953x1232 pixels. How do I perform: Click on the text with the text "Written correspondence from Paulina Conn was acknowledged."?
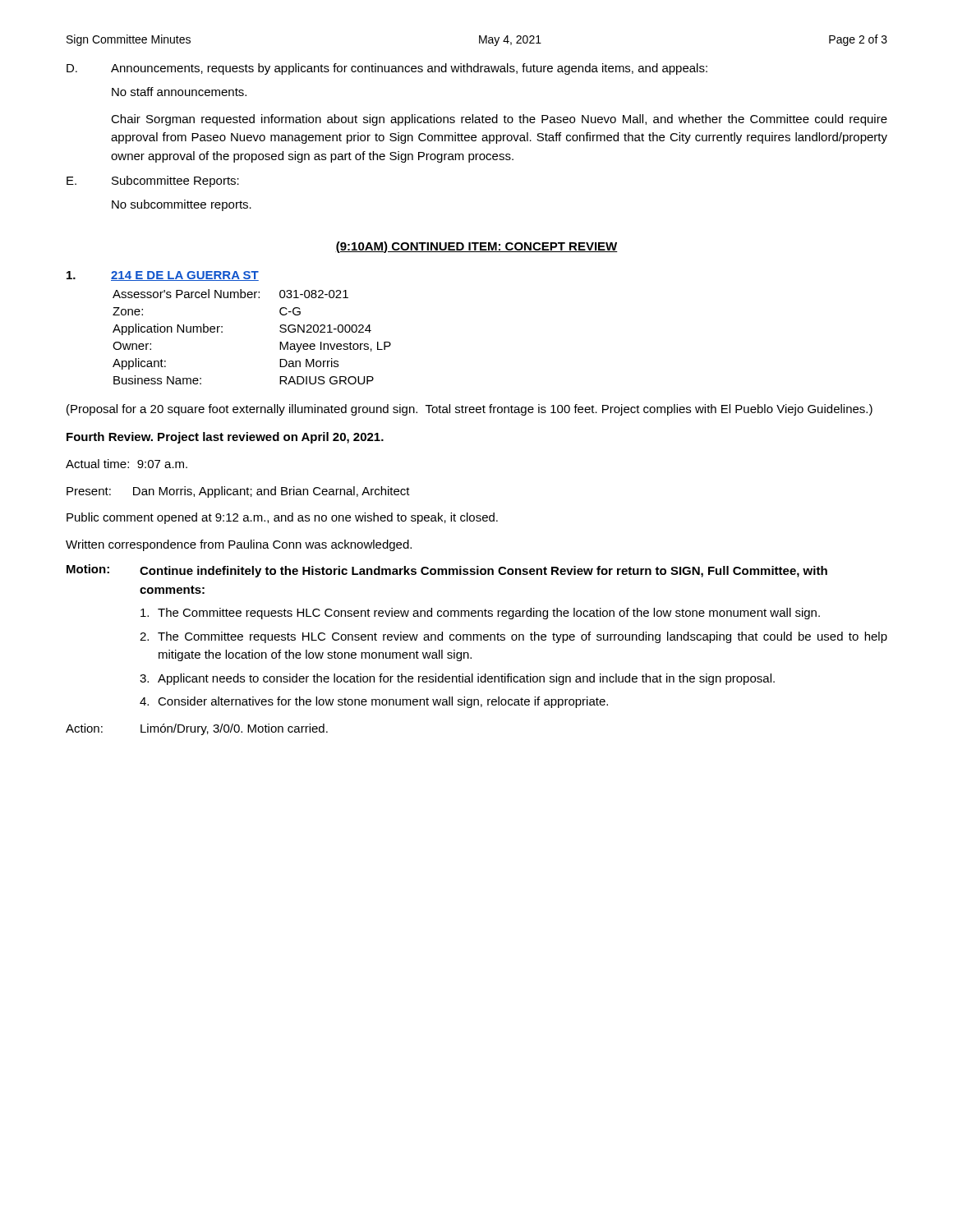(239, 544)
